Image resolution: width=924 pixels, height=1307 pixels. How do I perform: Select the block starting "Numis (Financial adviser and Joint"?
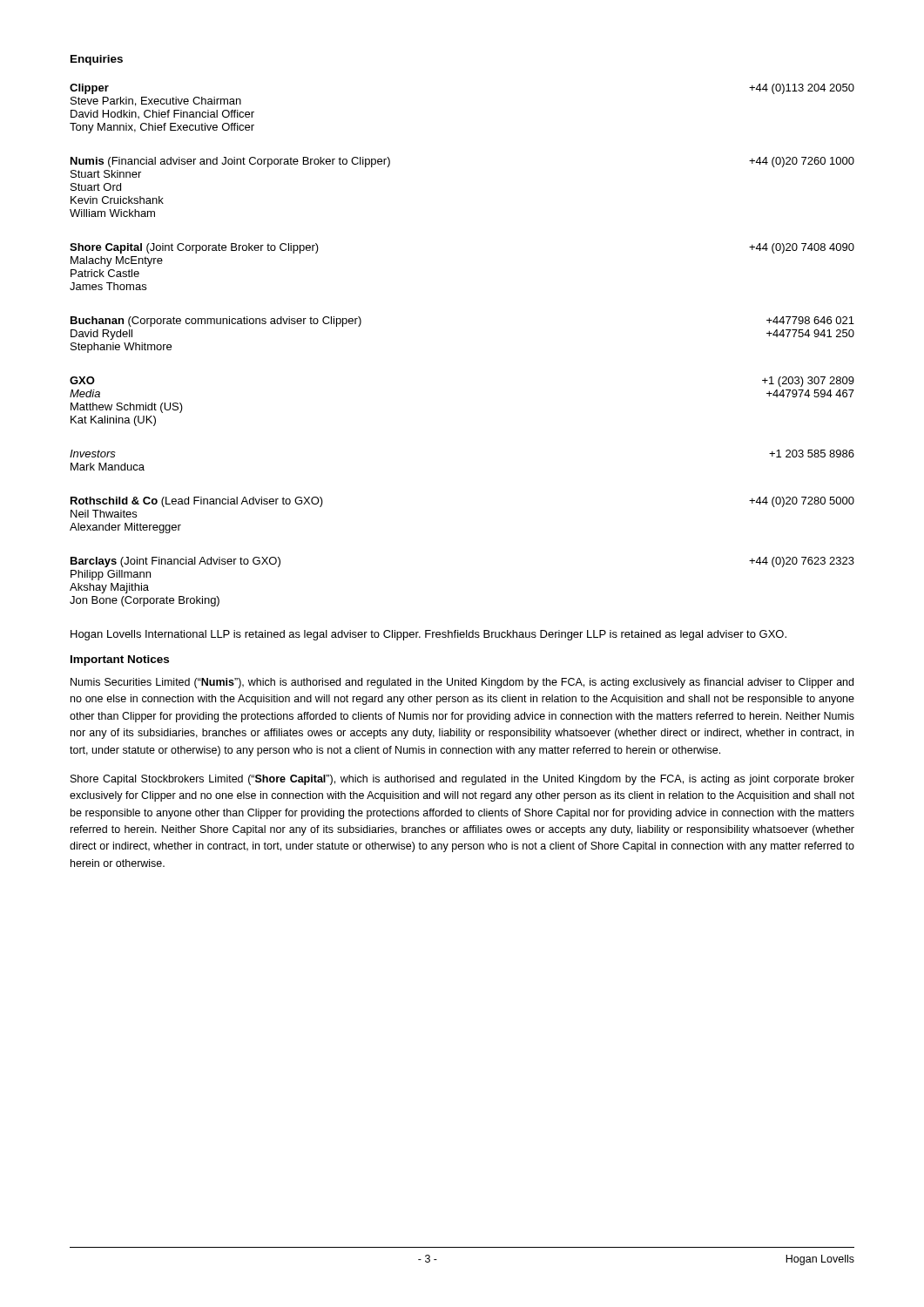point(232,162)
